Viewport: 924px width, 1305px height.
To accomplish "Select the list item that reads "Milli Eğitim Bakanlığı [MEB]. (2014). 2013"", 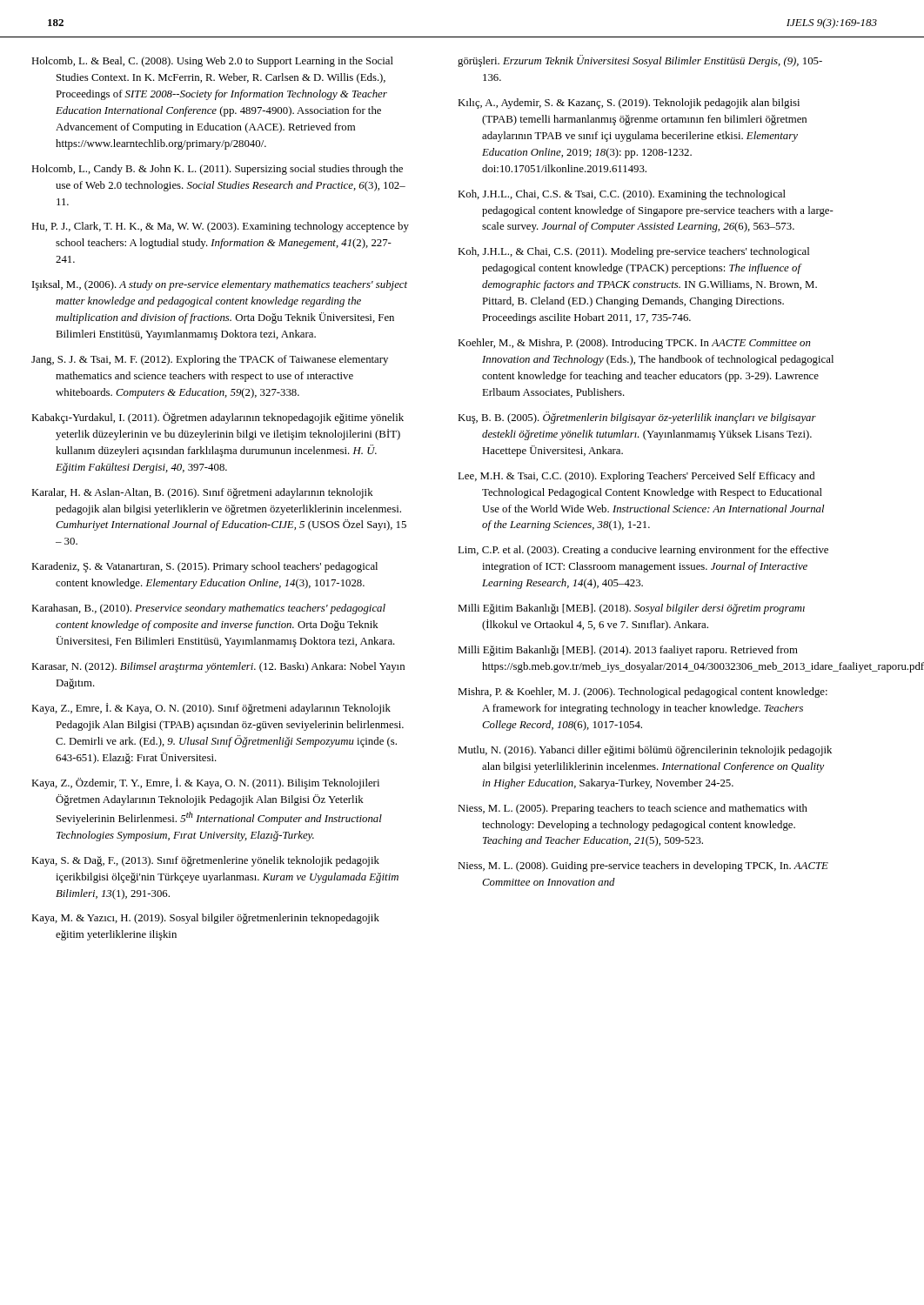I will click(646, 658).
